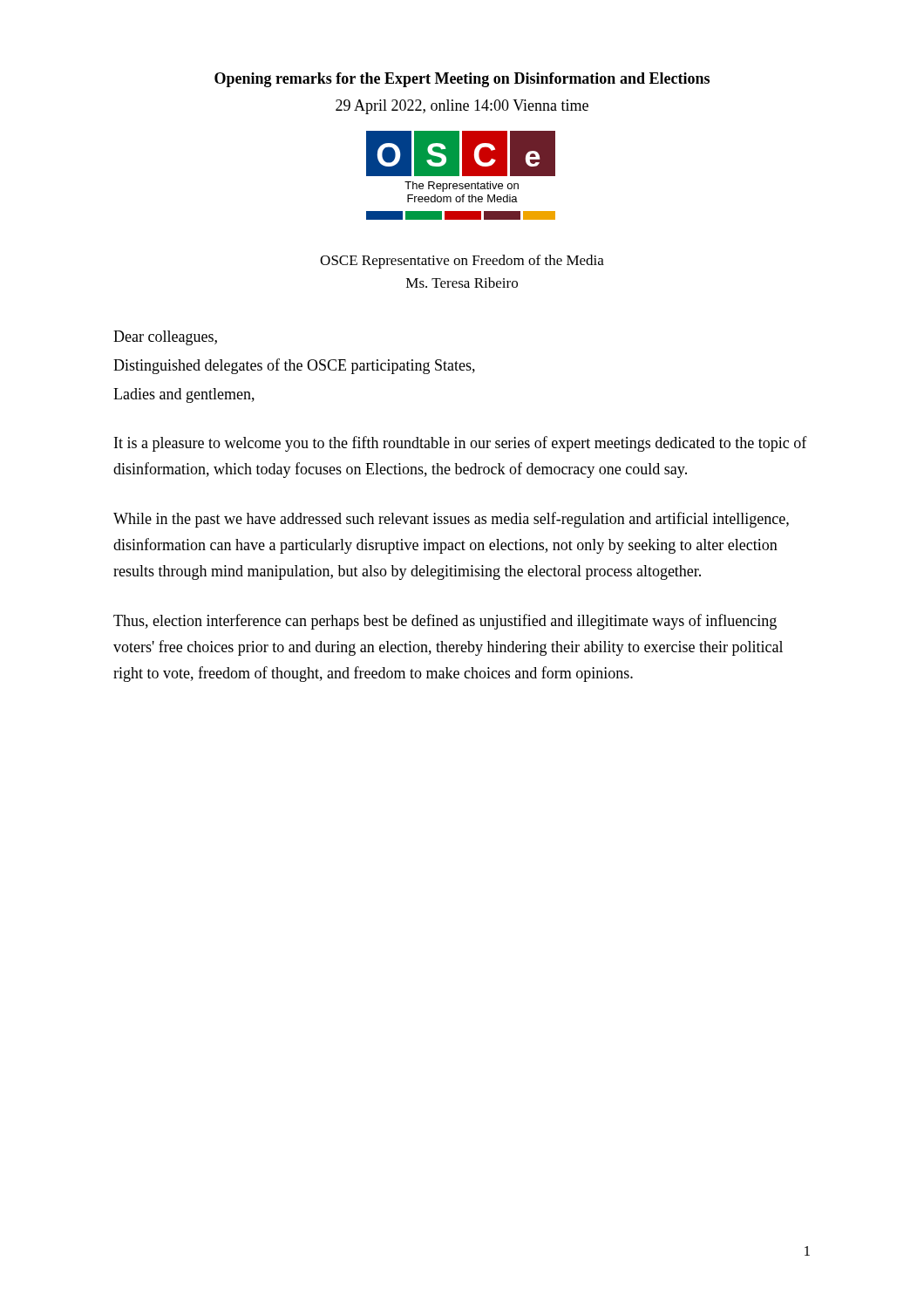Select the text block that reads "29 April 2022, online 14:00 Vienna"
924x1308 pixels.
click(x=462, y=105)
